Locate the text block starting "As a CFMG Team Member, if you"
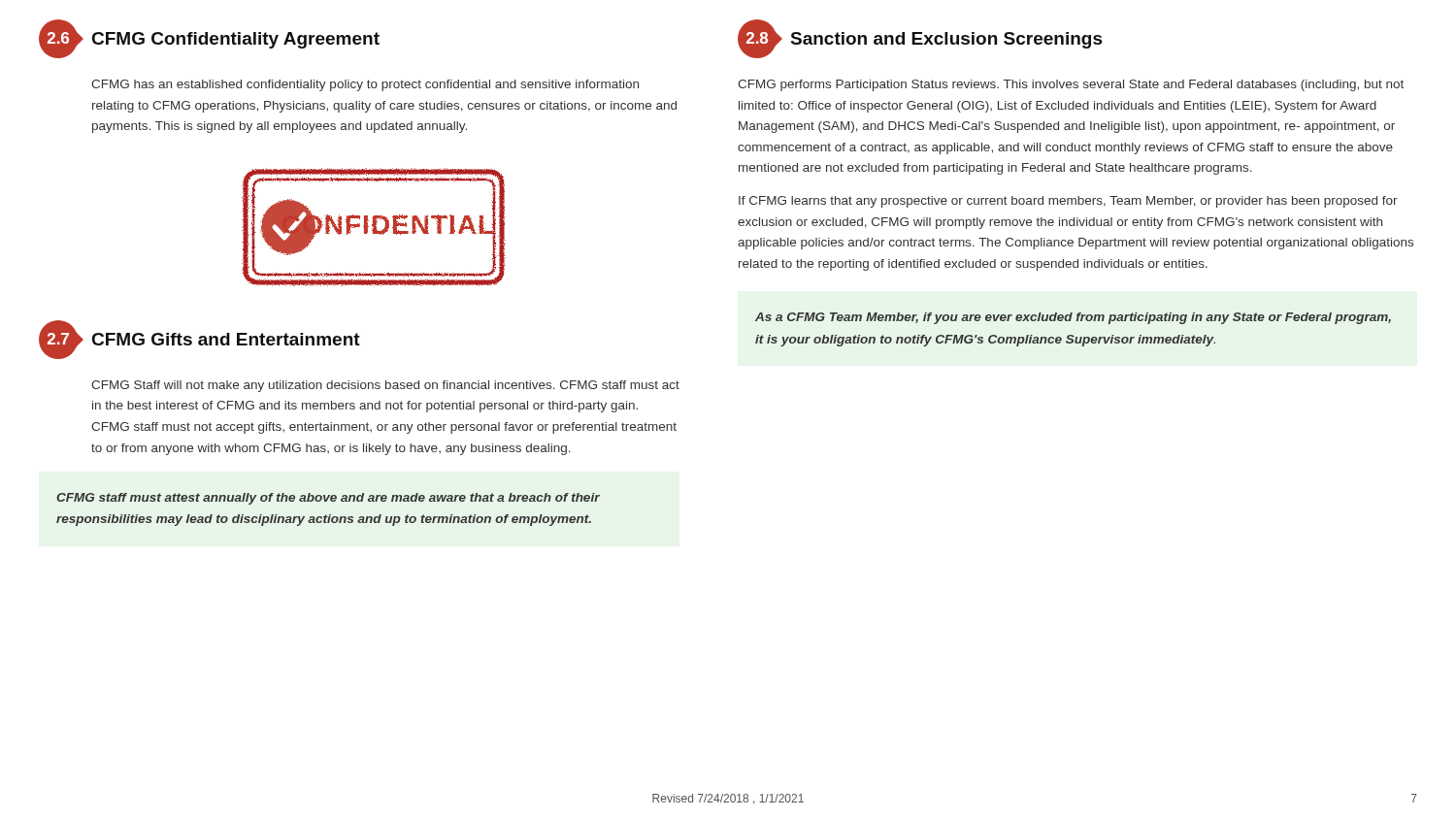The width and height of the screenshot is (1456, 819). [1074, 328]
